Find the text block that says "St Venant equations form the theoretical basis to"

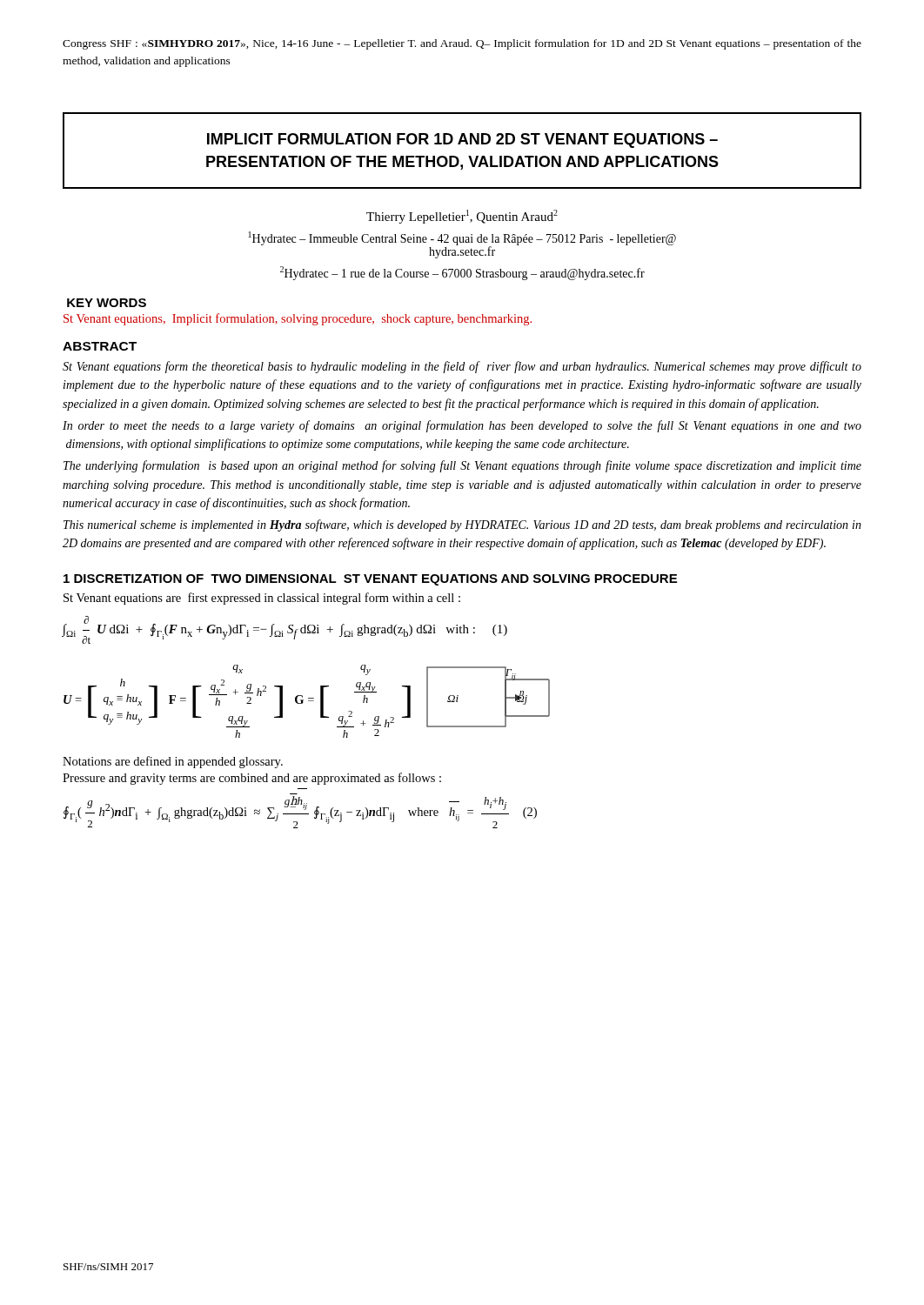click(x=462, y=455)
